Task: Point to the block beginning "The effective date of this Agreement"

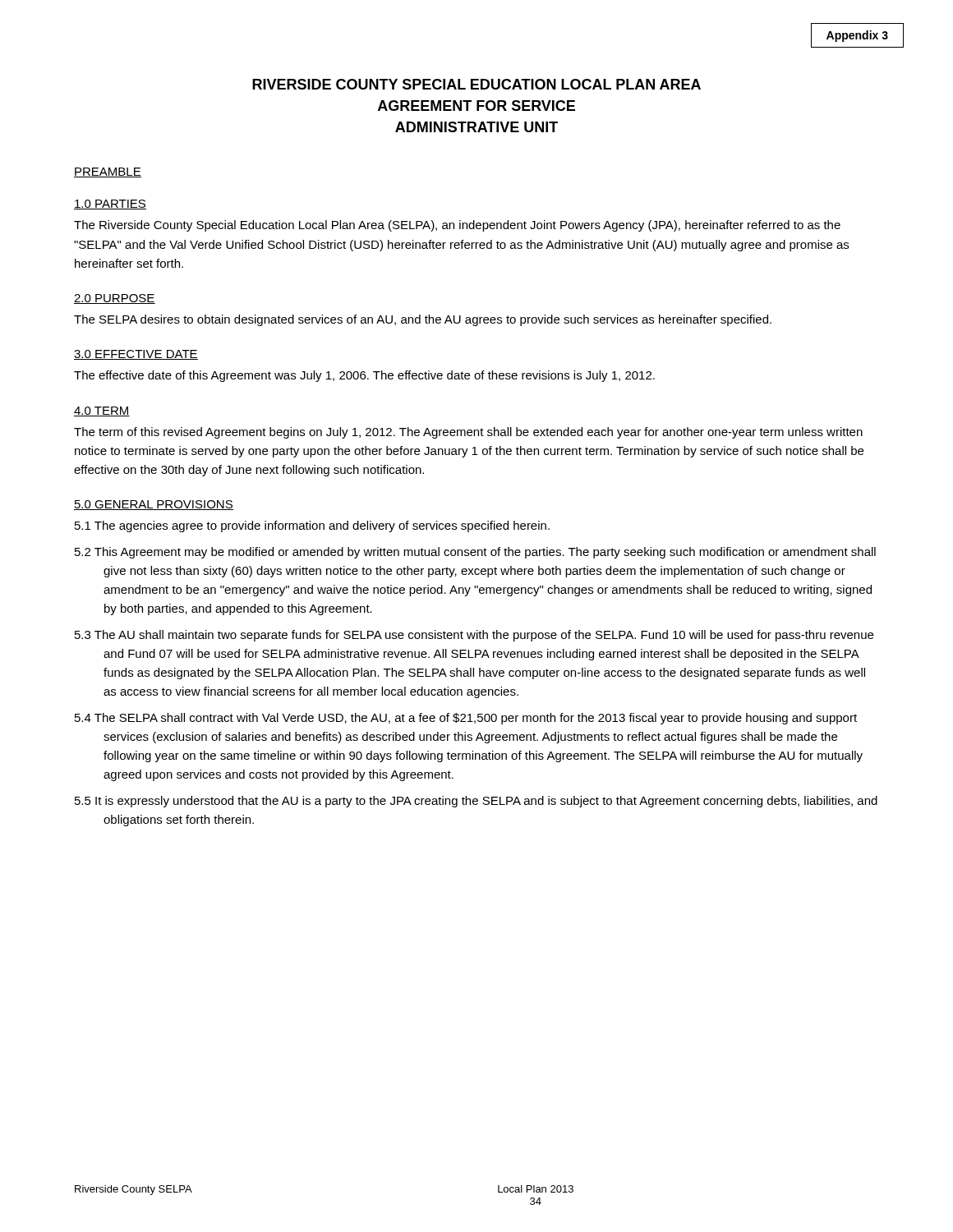Action: coord(365,375)
